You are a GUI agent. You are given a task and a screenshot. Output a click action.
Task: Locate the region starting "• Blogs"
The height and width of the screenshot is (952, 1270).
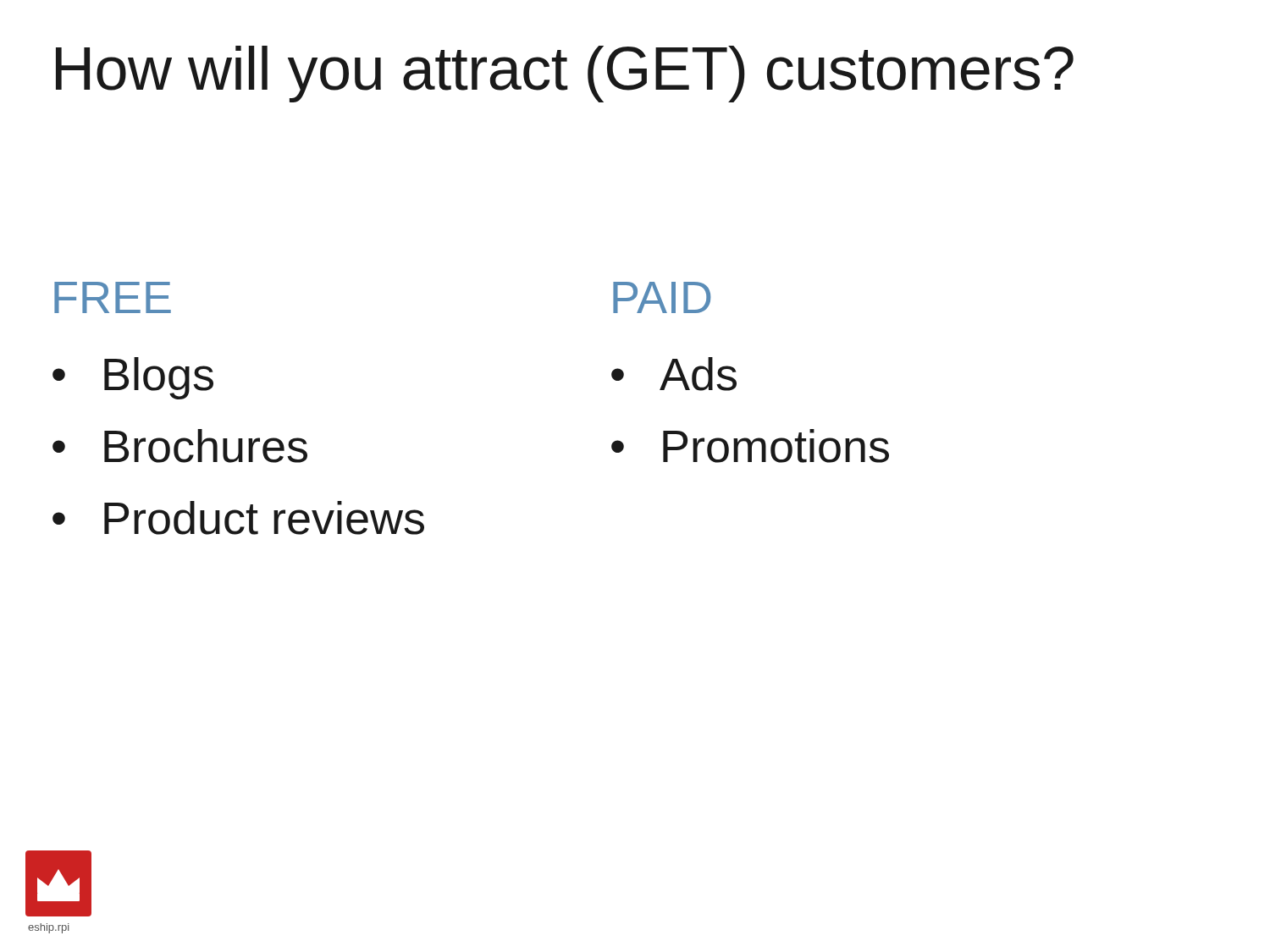tap(133, 374)
